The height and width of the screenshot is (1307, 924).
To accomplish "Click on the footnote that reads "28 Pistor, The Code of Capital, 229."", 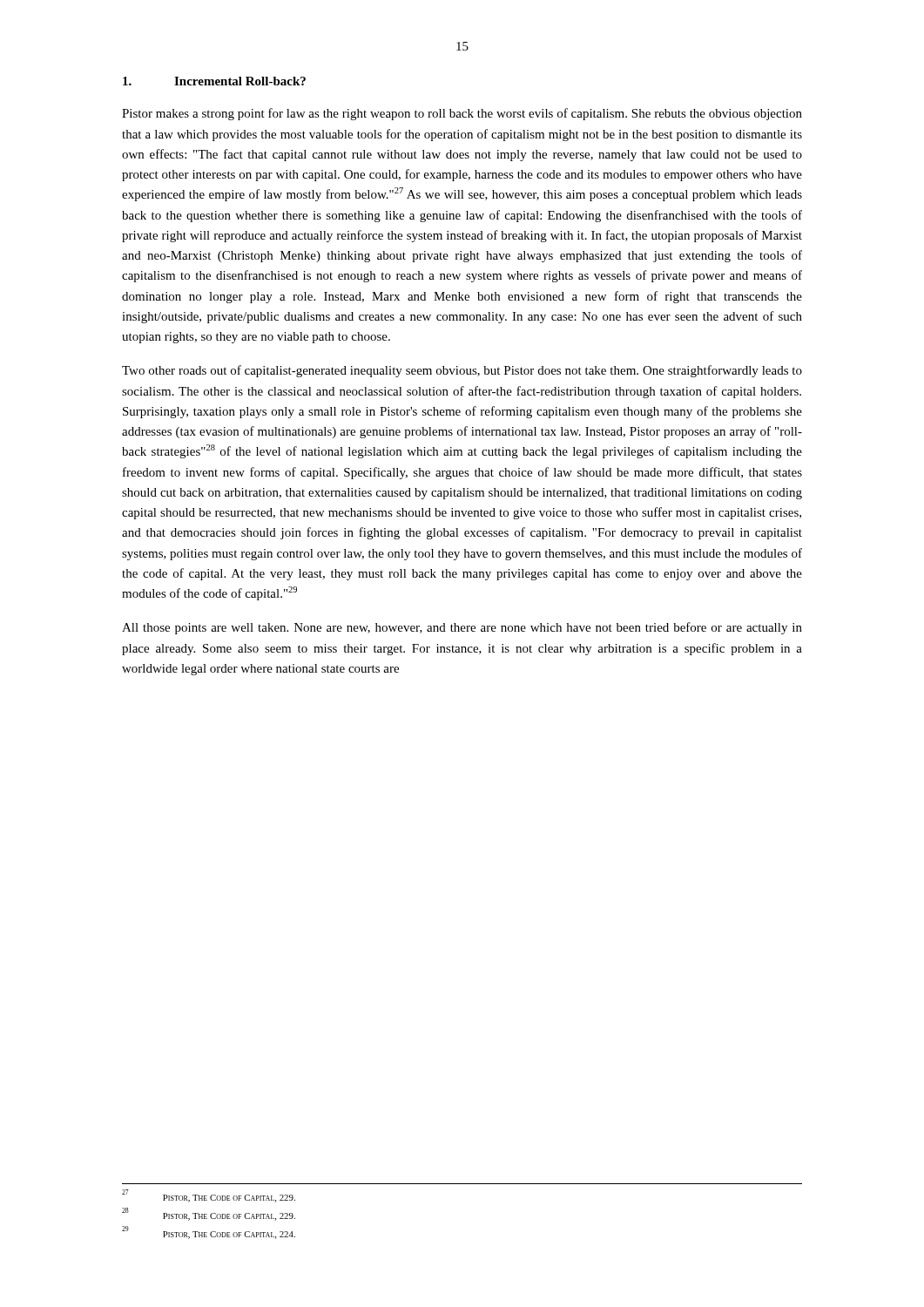I will coord(209,1216).
